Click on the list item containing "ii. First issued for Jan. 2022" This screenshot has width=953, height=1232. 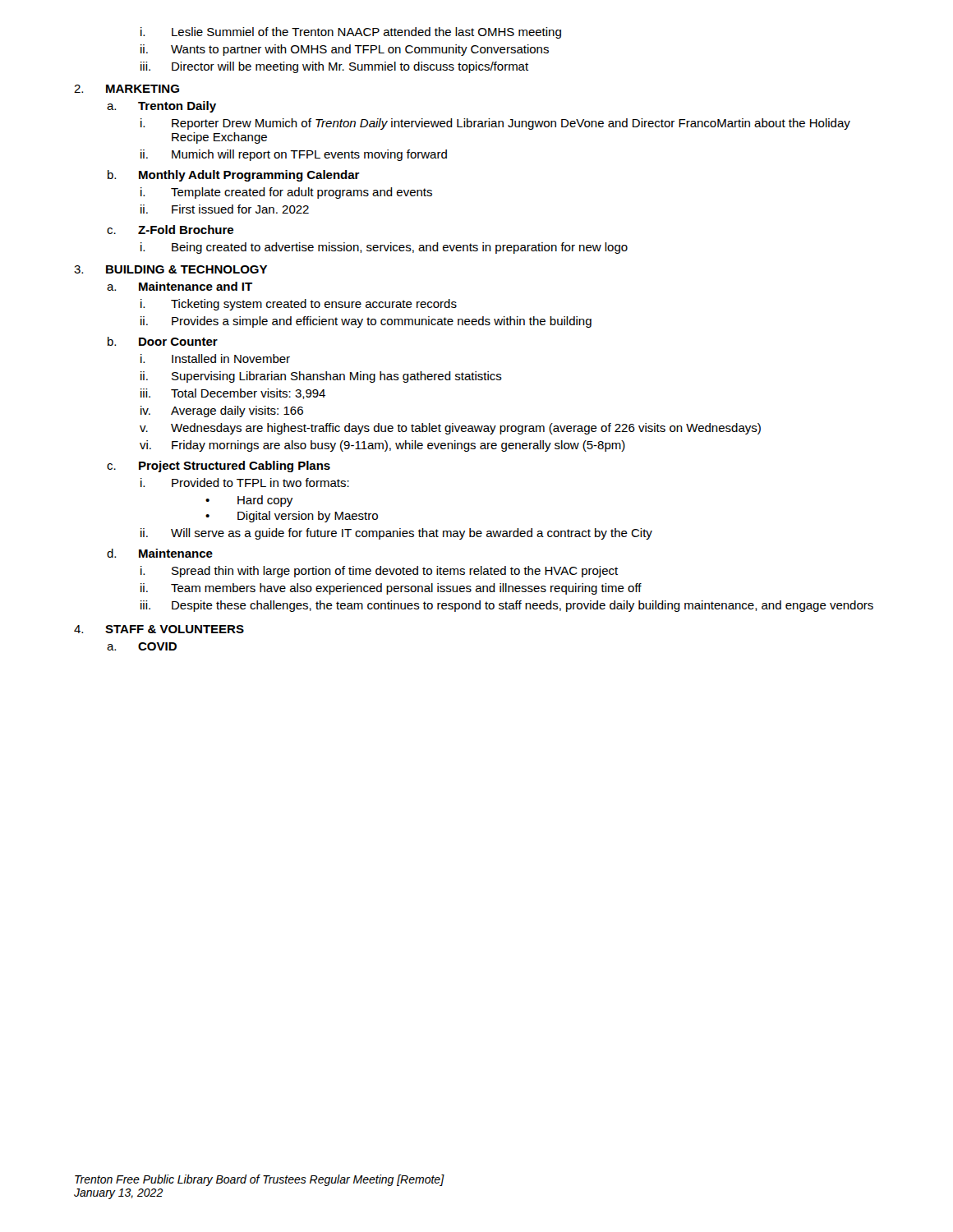click(225, 209)
